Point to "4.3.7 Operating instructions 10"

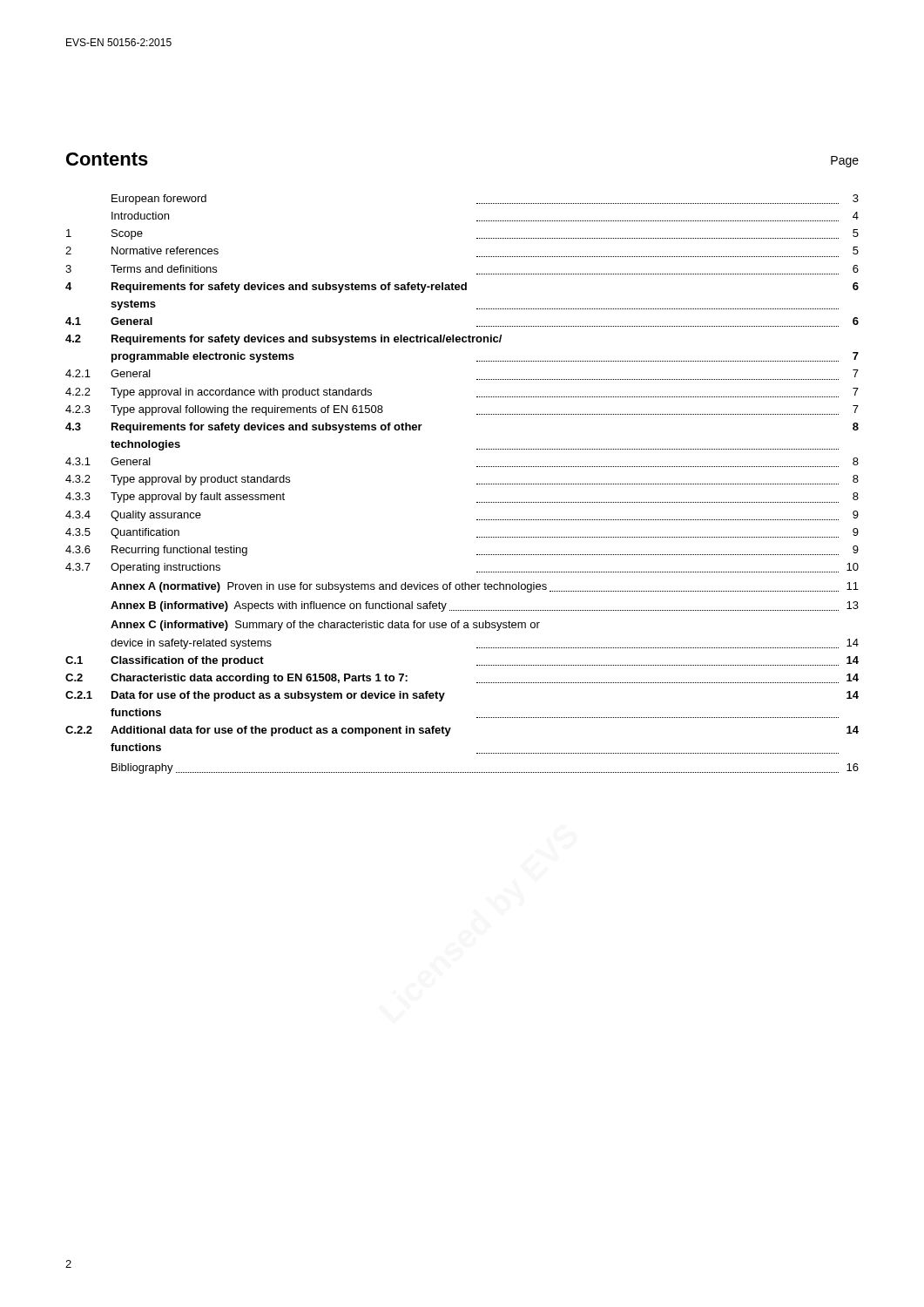(79, 568)
